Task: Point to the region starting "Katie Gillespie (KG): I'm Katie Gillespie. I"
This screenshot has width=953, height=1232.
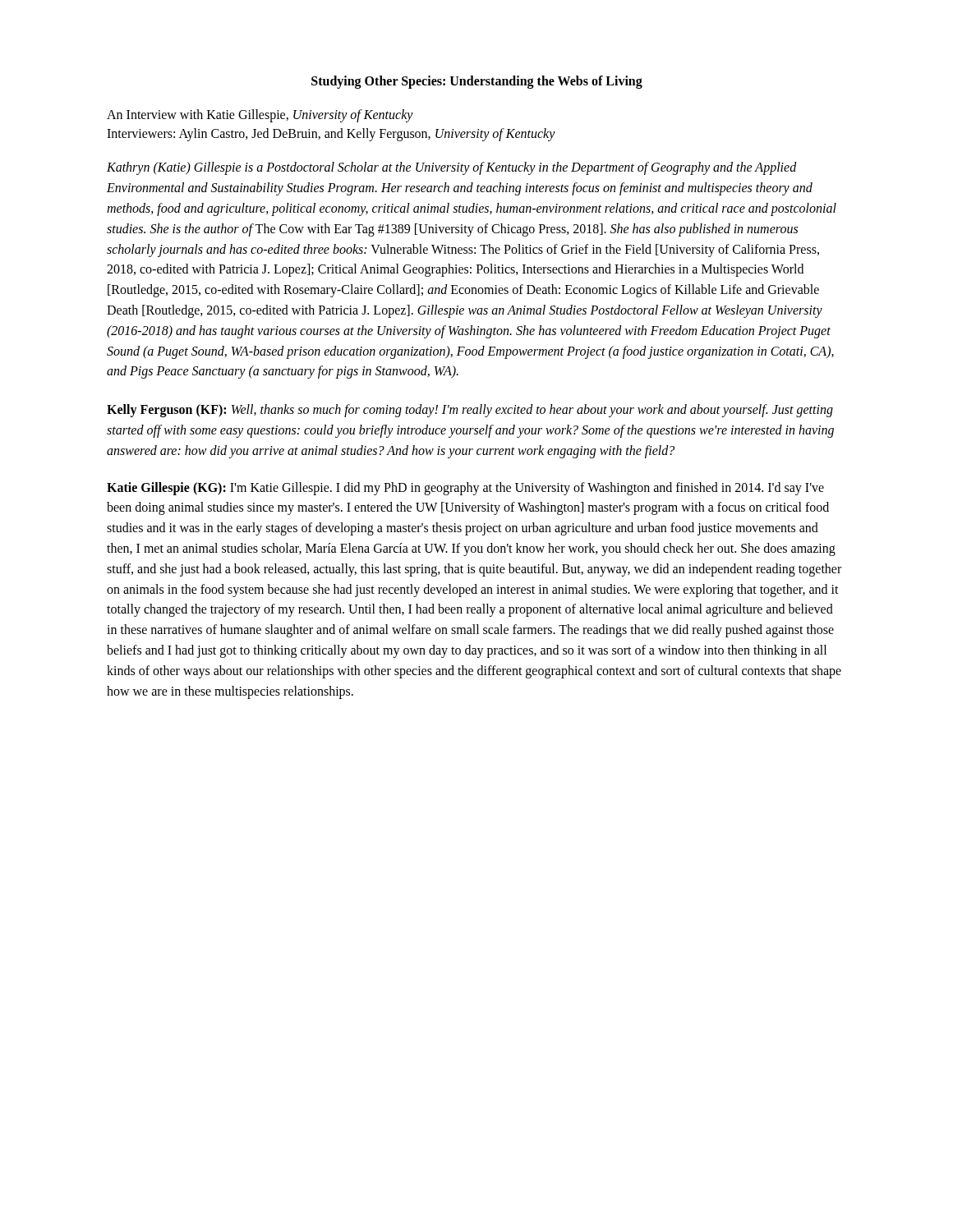Action: click(476, 590)
